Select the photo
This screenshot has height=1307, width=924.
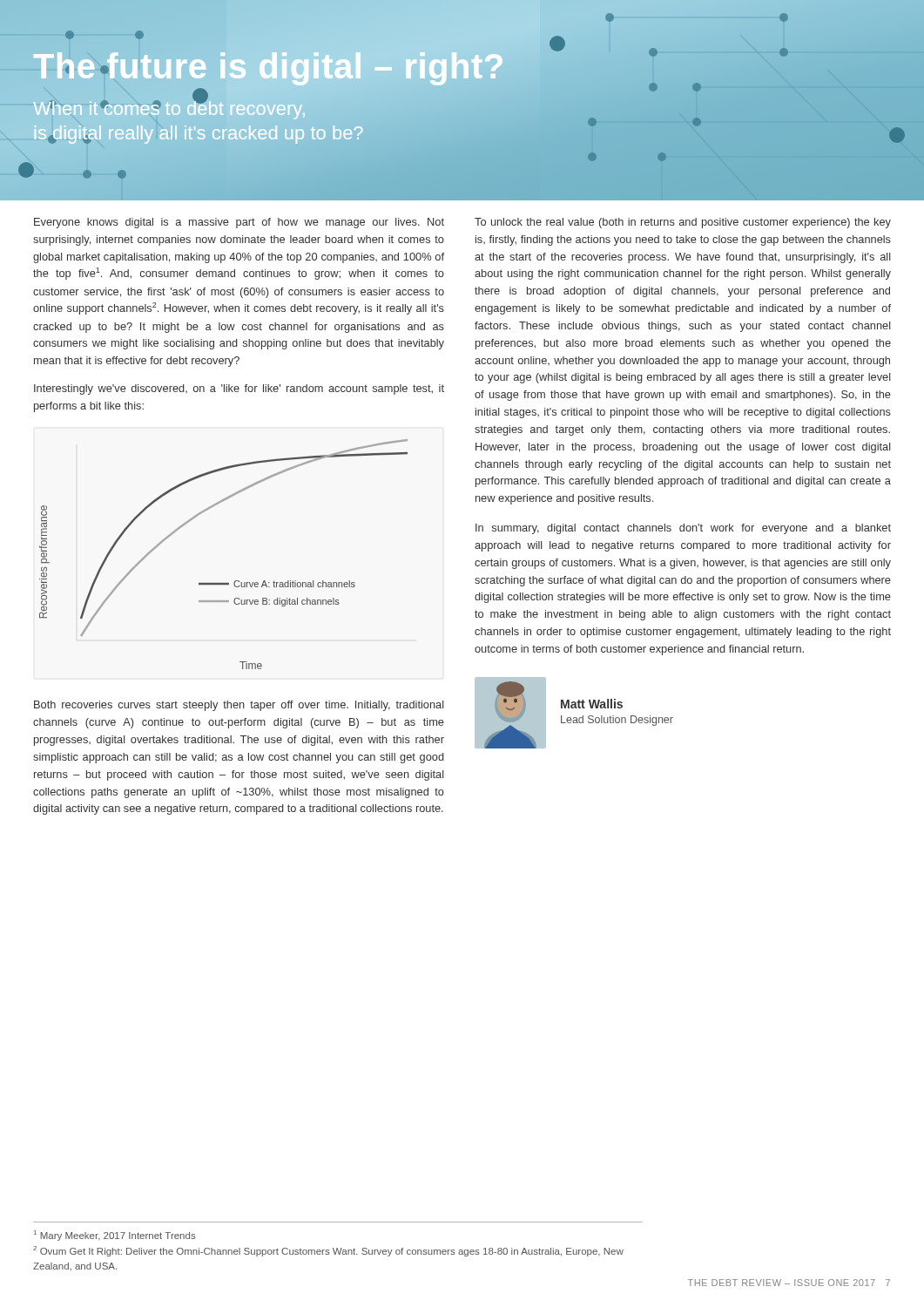point(510,713)
